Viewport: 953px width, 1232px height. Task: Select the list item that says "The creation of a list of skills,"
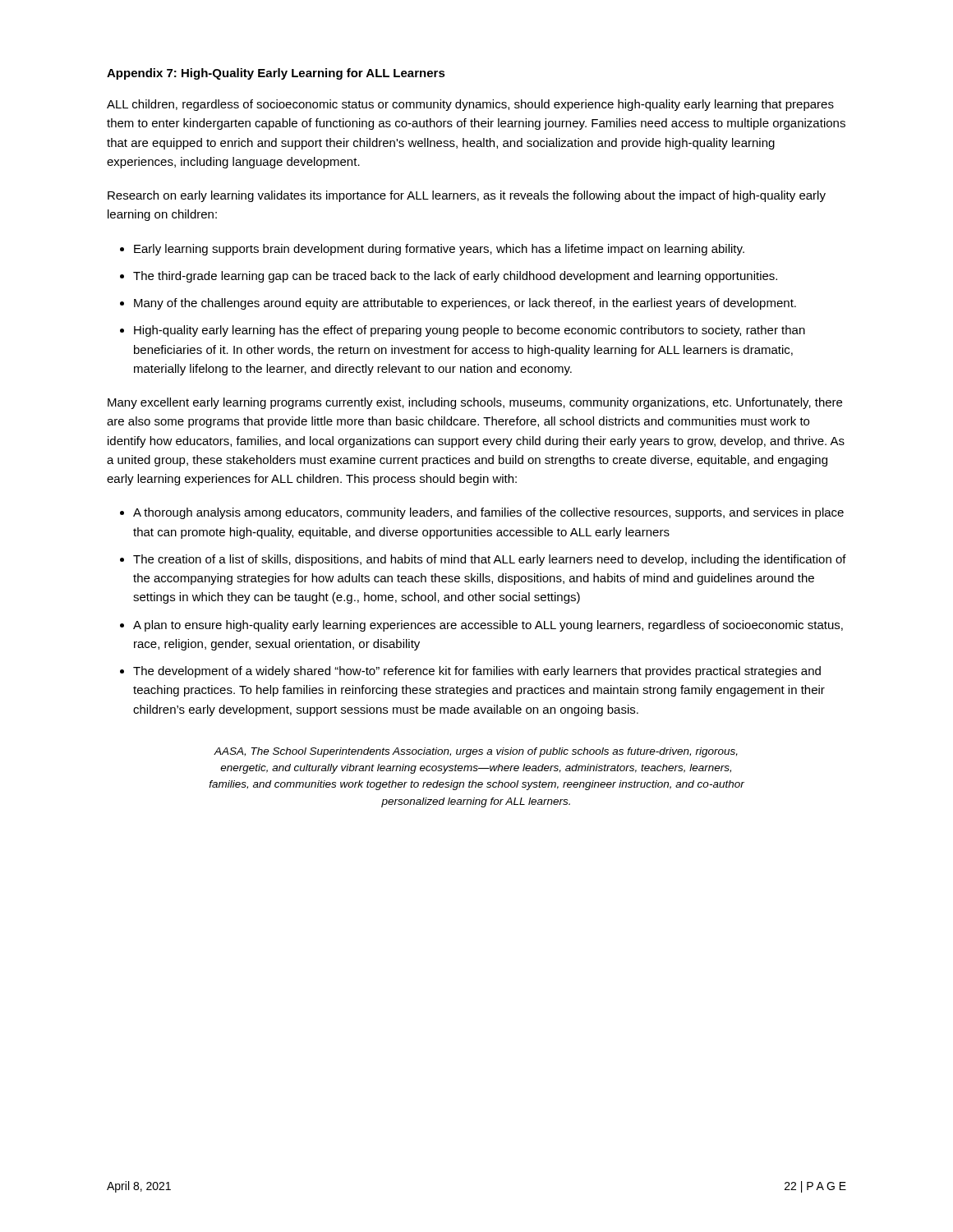(x=489, y=578)
